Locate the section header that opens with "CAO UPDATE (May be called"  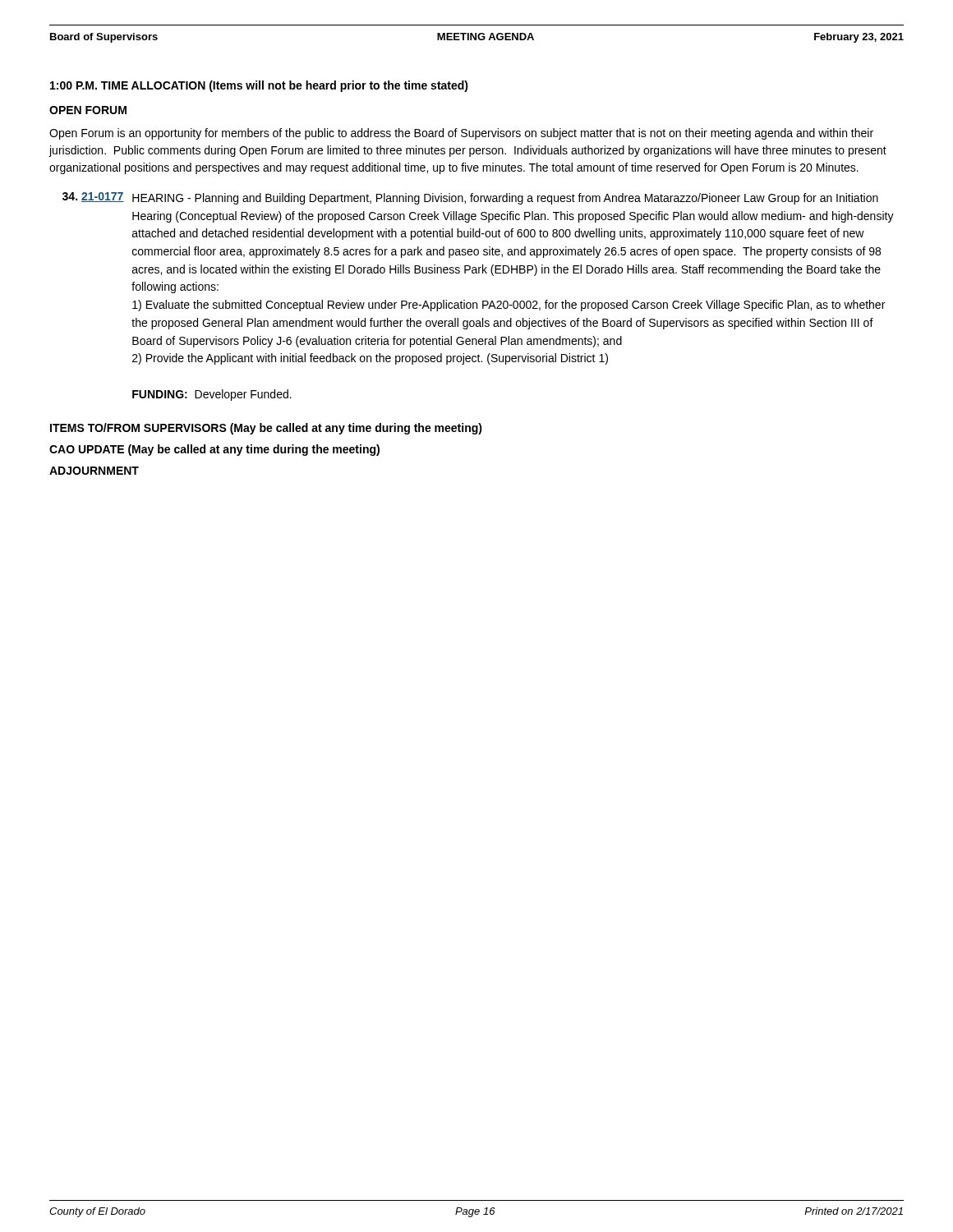[x=215, y=449]
